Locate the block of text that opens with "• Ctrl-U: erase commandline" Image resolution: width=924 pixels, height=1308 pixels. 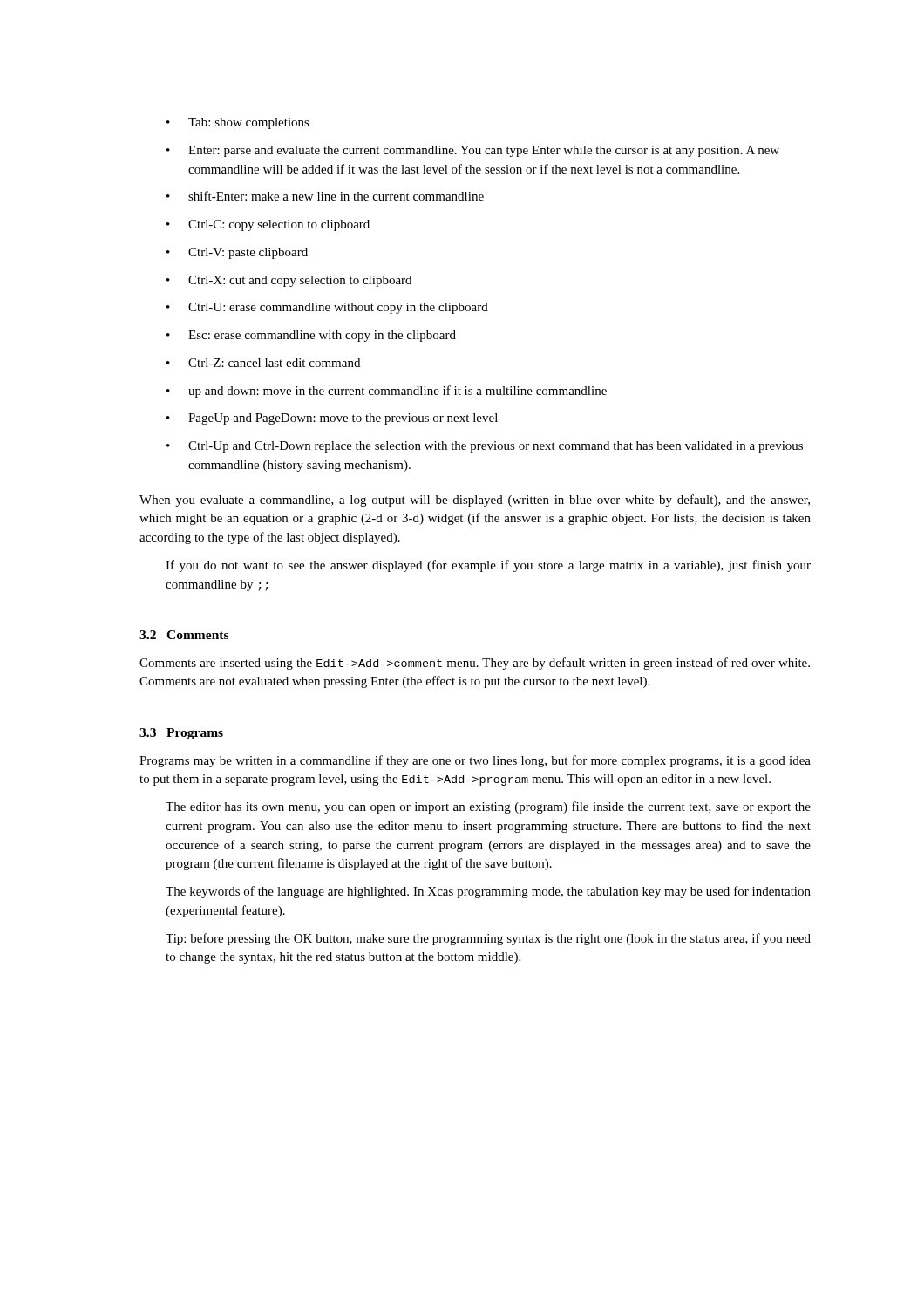pos(488,308)
